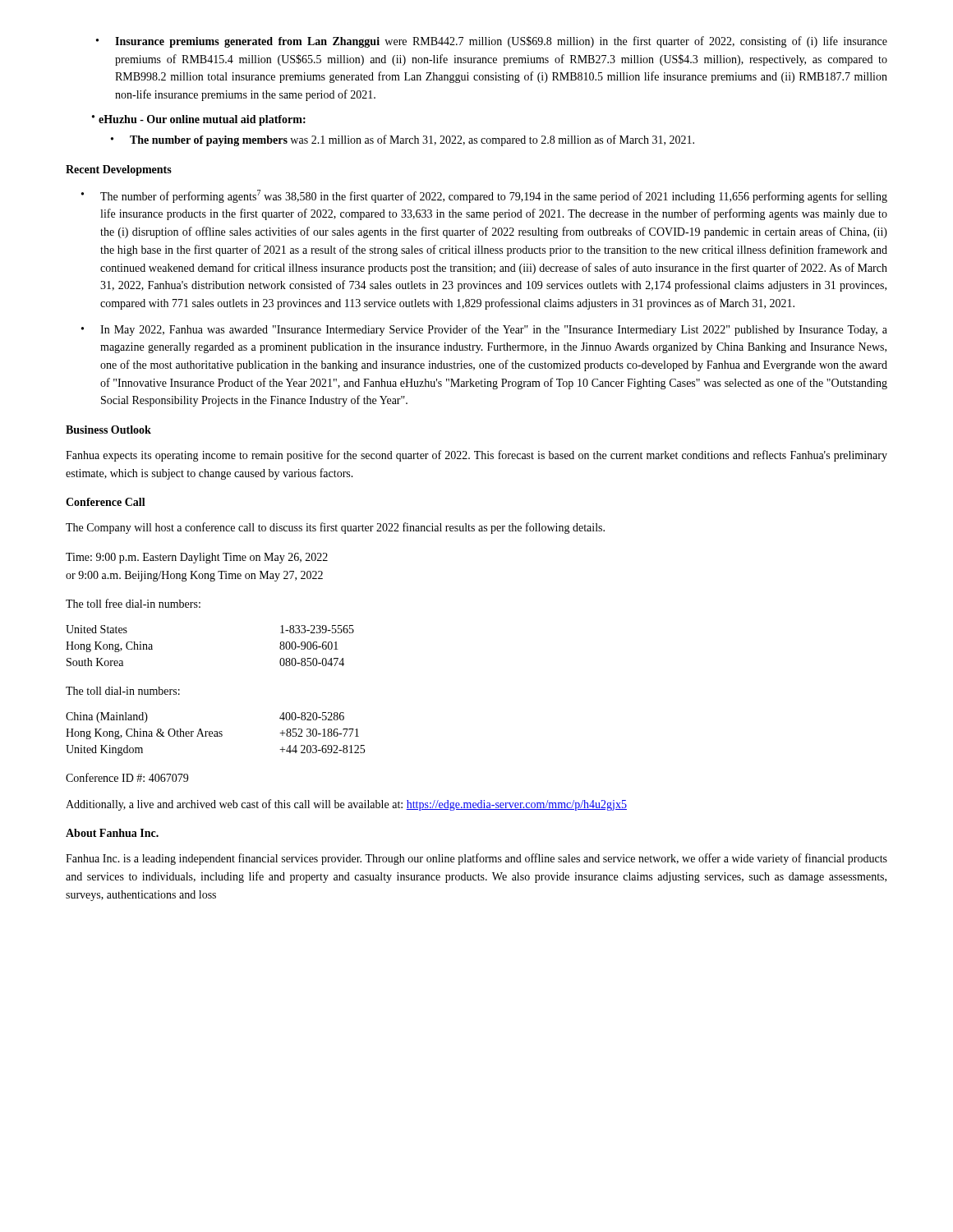The width and height of the screenshot is (953, 1232).
Task: Click on the passage starting "Recent Developments"
Action: click(119, 170)
